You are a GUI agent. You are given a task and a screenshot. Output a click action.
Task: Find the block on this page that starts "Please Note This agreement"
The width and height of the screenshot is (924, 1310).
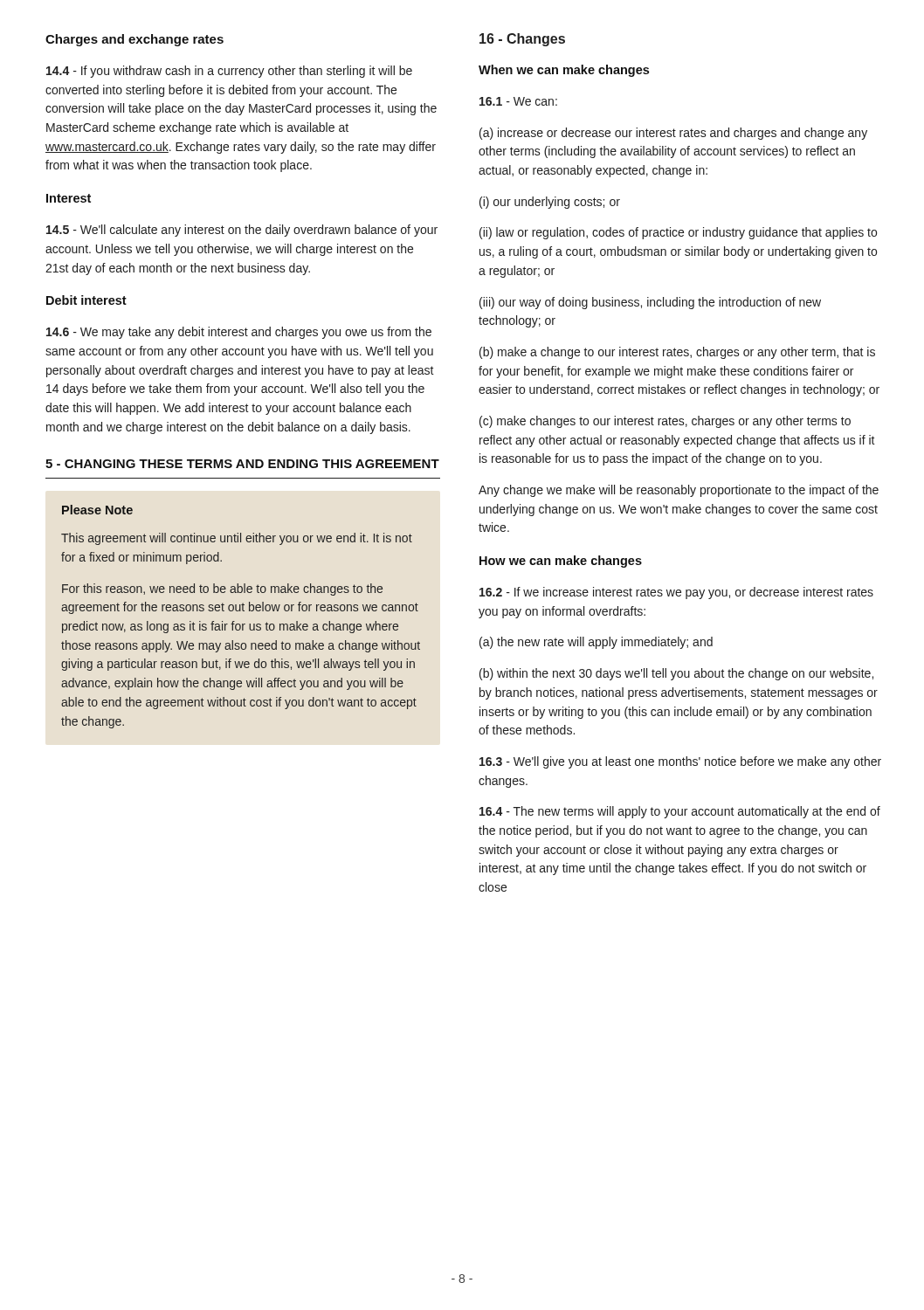pyautogui.click(x=243, y=617)
